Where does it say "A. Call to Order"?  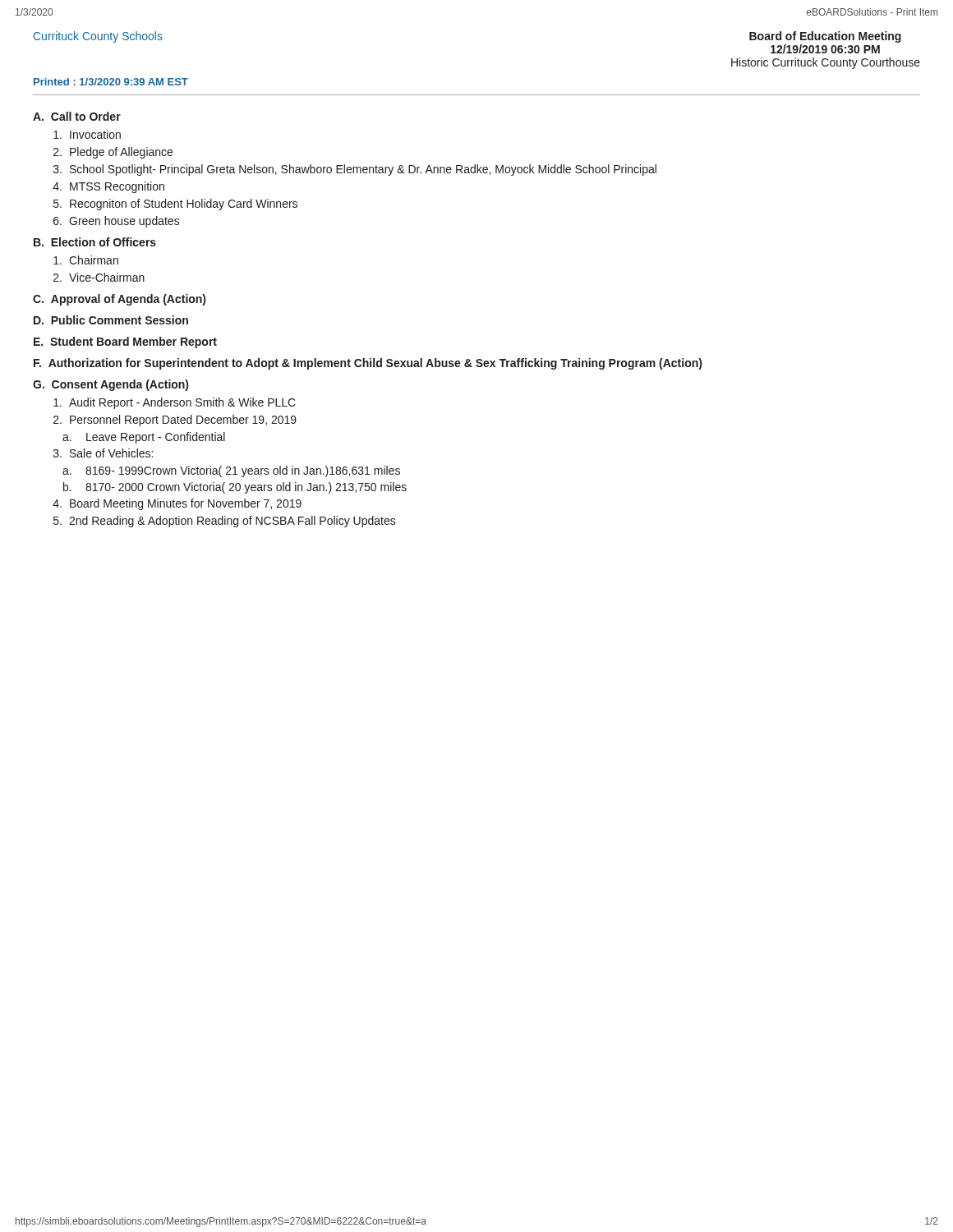[x=77, y=117]
